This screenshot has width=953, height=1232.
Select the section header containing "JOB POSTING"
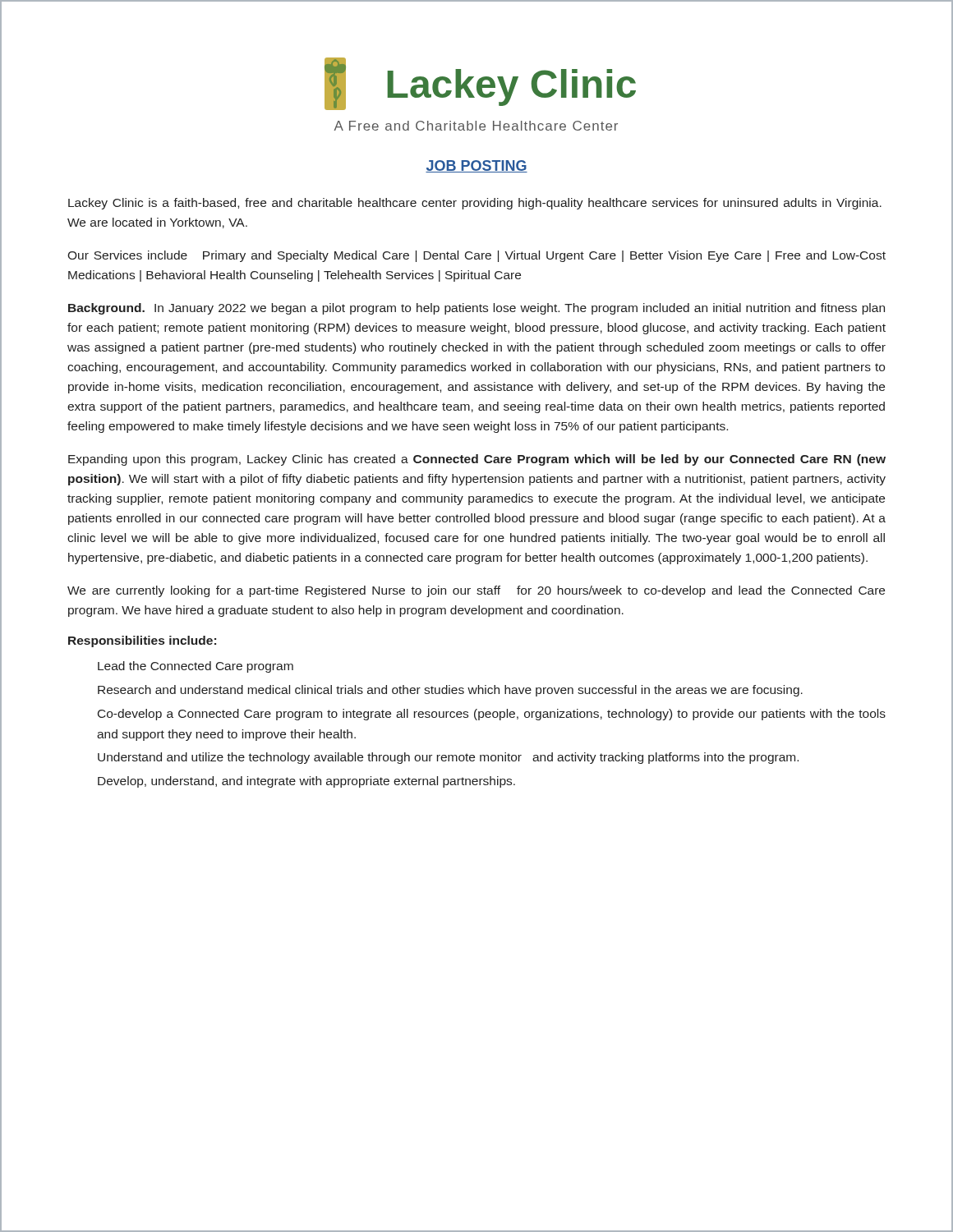(476, 166)
